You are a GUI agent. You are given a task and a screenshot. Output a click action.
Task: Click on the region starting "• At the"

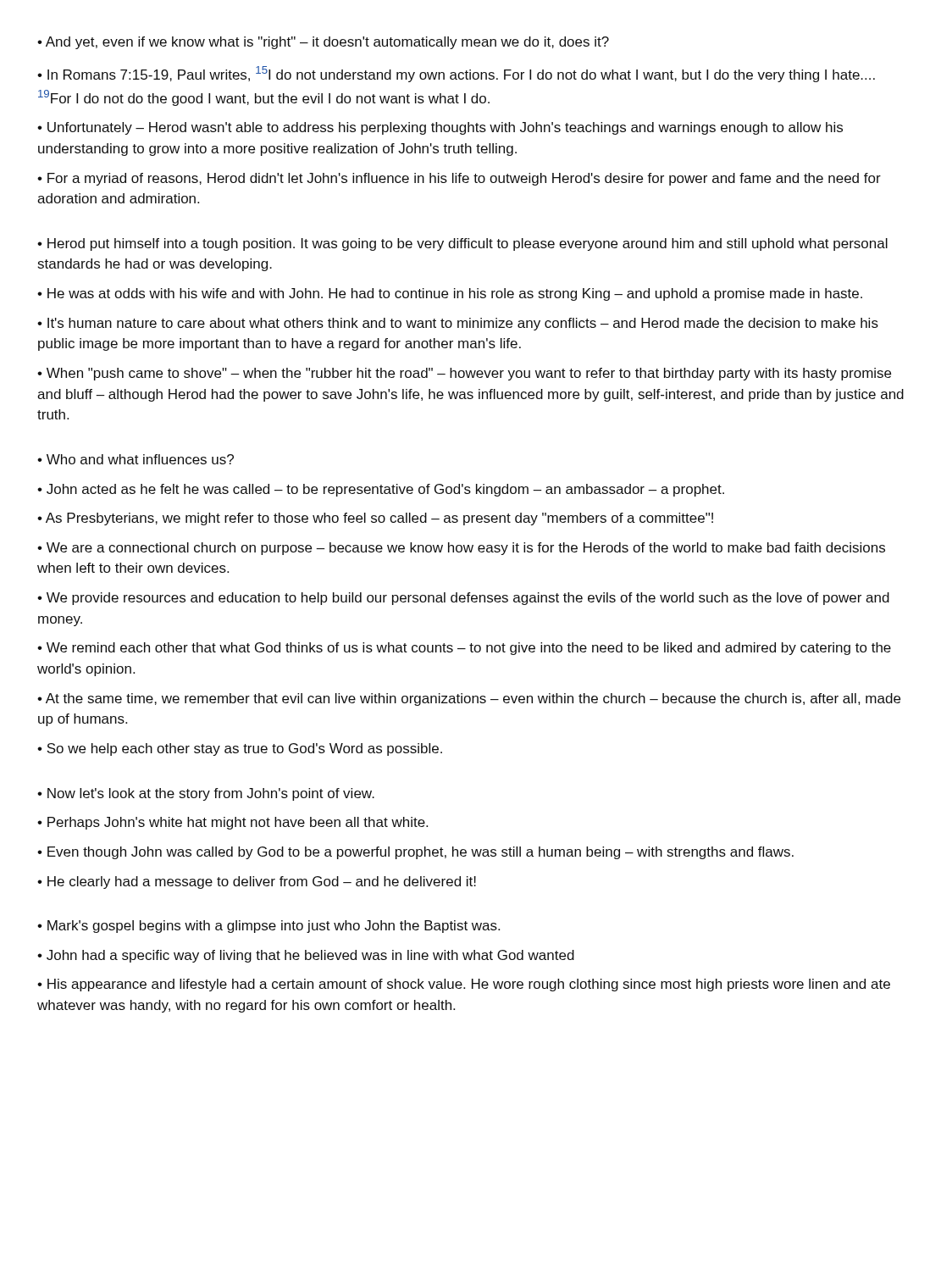[x=469, y=709]
